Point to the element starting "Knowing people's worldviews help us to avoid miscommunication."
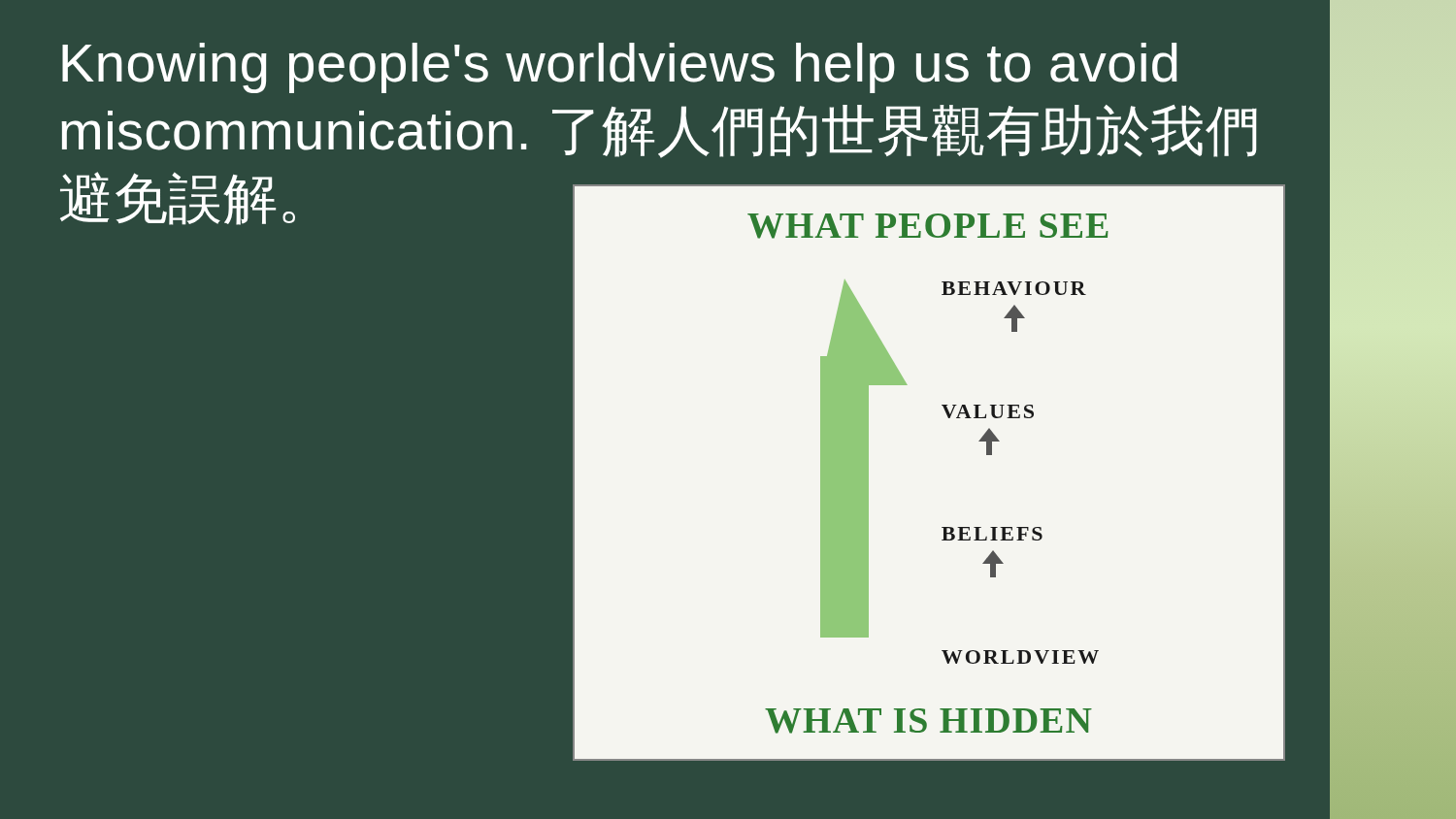The width and height of the screenshot is (1456, 819). click(679, 131)
